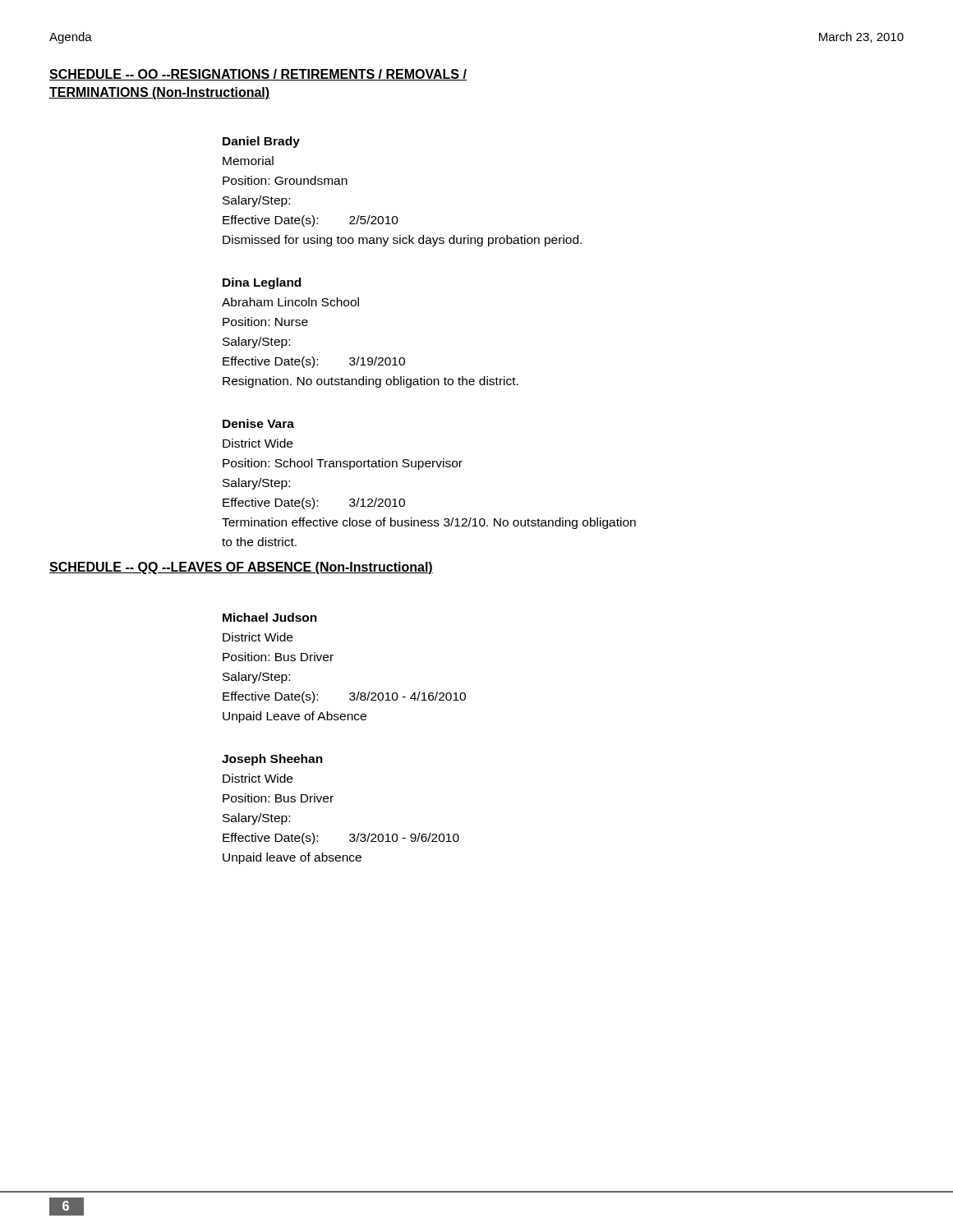Select the list item with the text "Daniel Brady Memorial Position: Groundsman Salary/Step: Effective Date(s):2/5/2010"
Image resolution: width=953 pixels, height=1232 pixels.
point(261,142)
